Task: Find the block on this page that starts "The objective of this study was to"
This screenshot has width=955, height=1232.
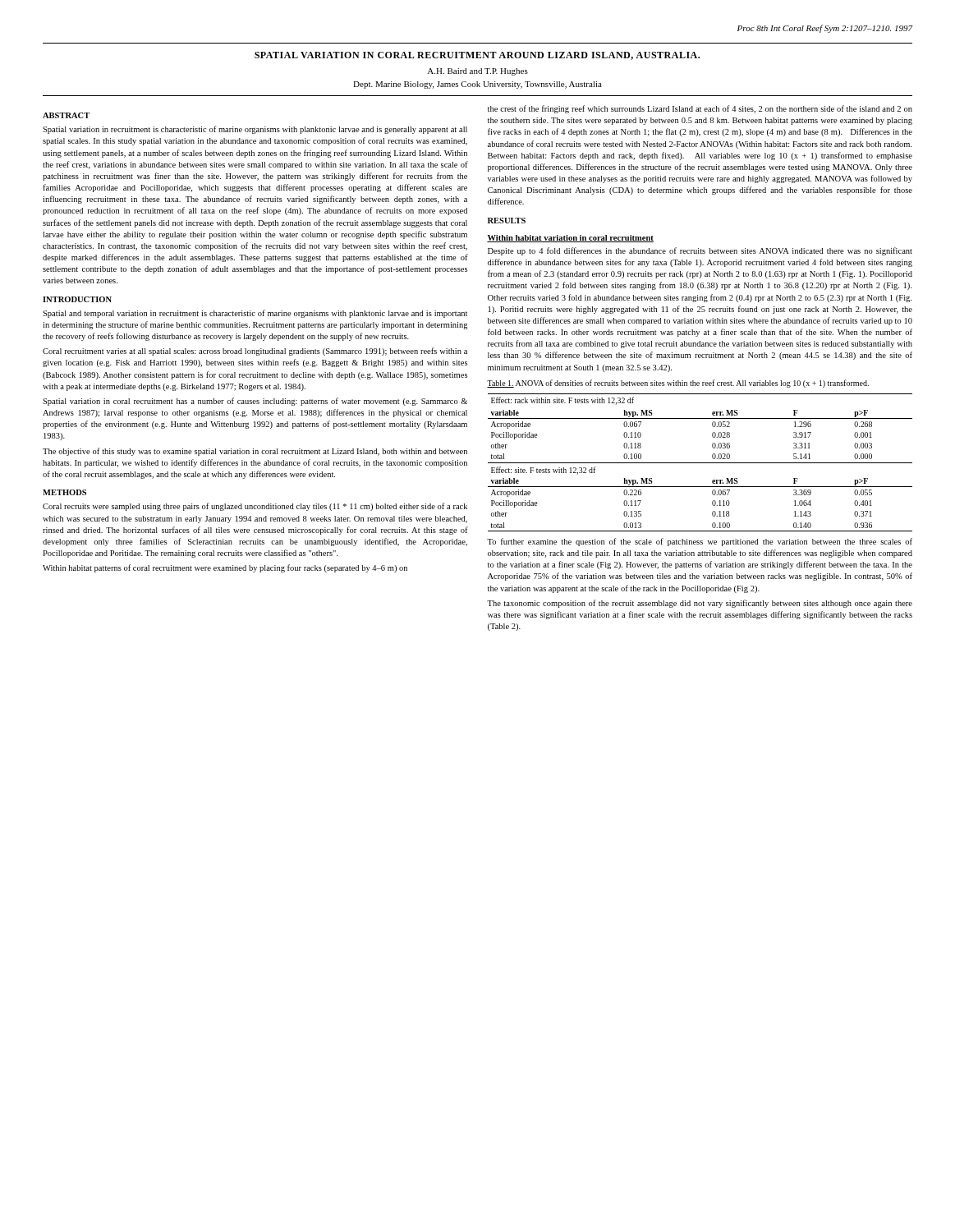Action: pyautogui.click(x=255, y=463)
